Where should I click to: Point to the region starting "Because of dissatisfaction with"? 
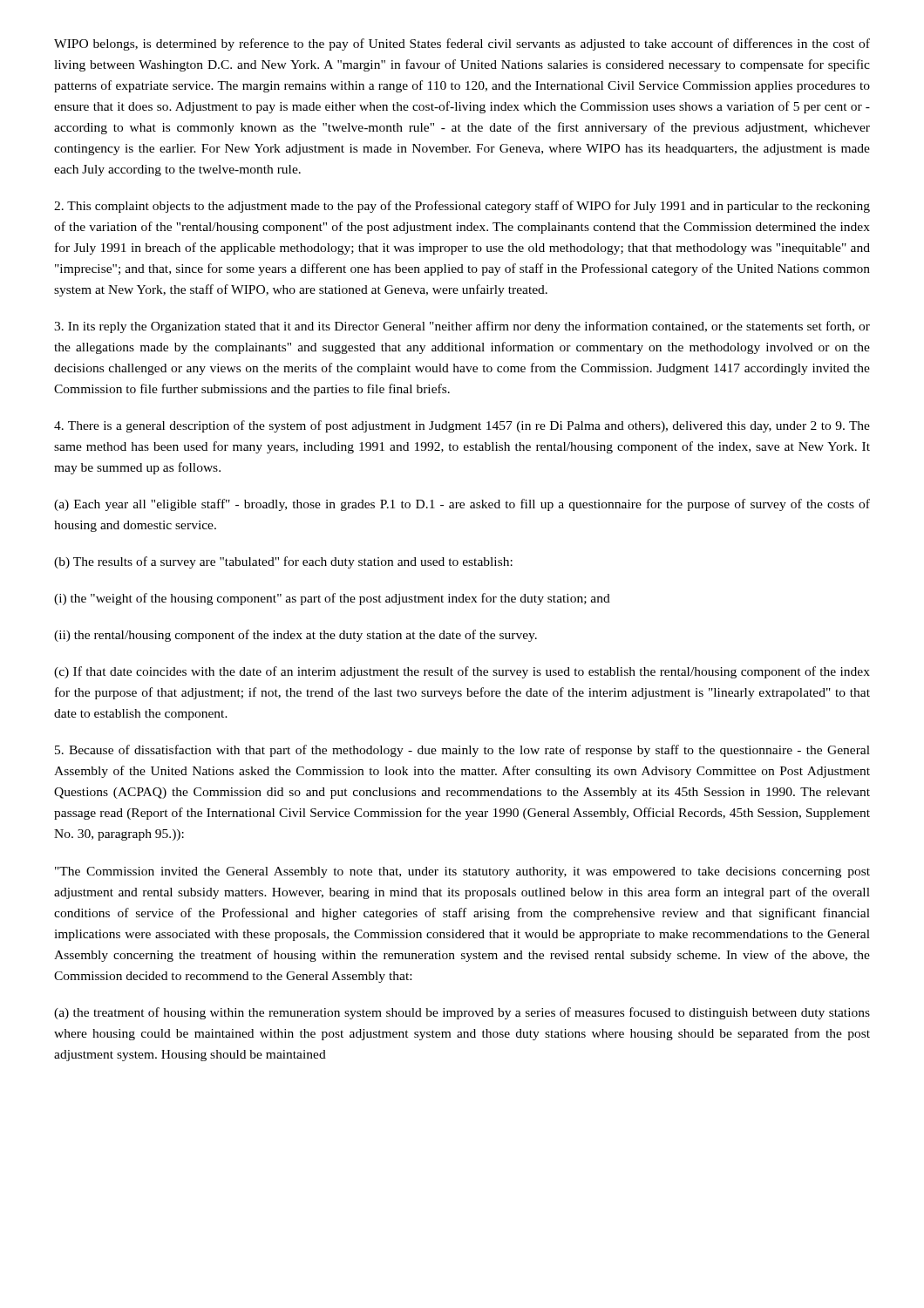462,792
